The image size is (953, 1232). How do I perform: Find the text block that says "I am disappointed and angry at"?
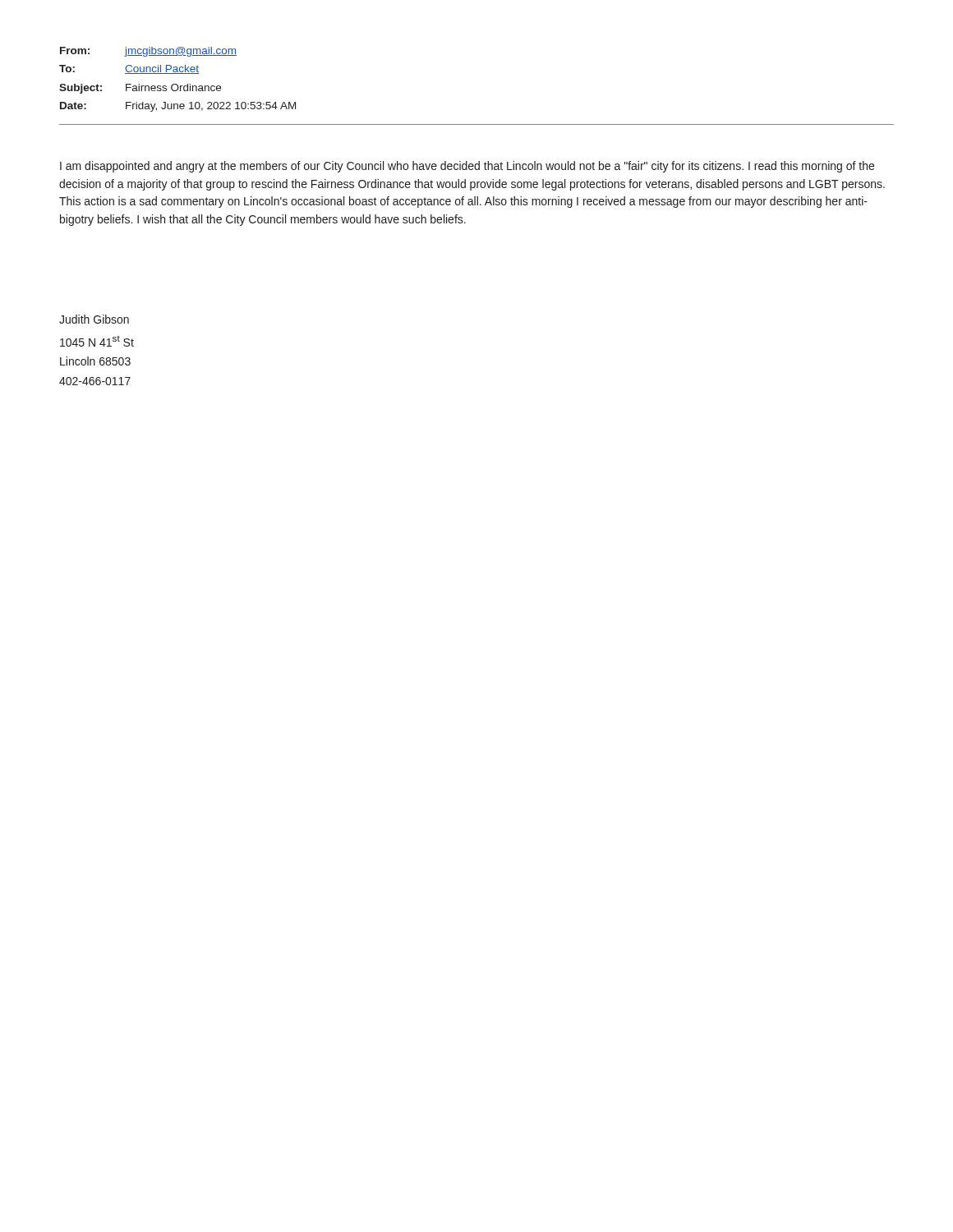click(476, 193)
